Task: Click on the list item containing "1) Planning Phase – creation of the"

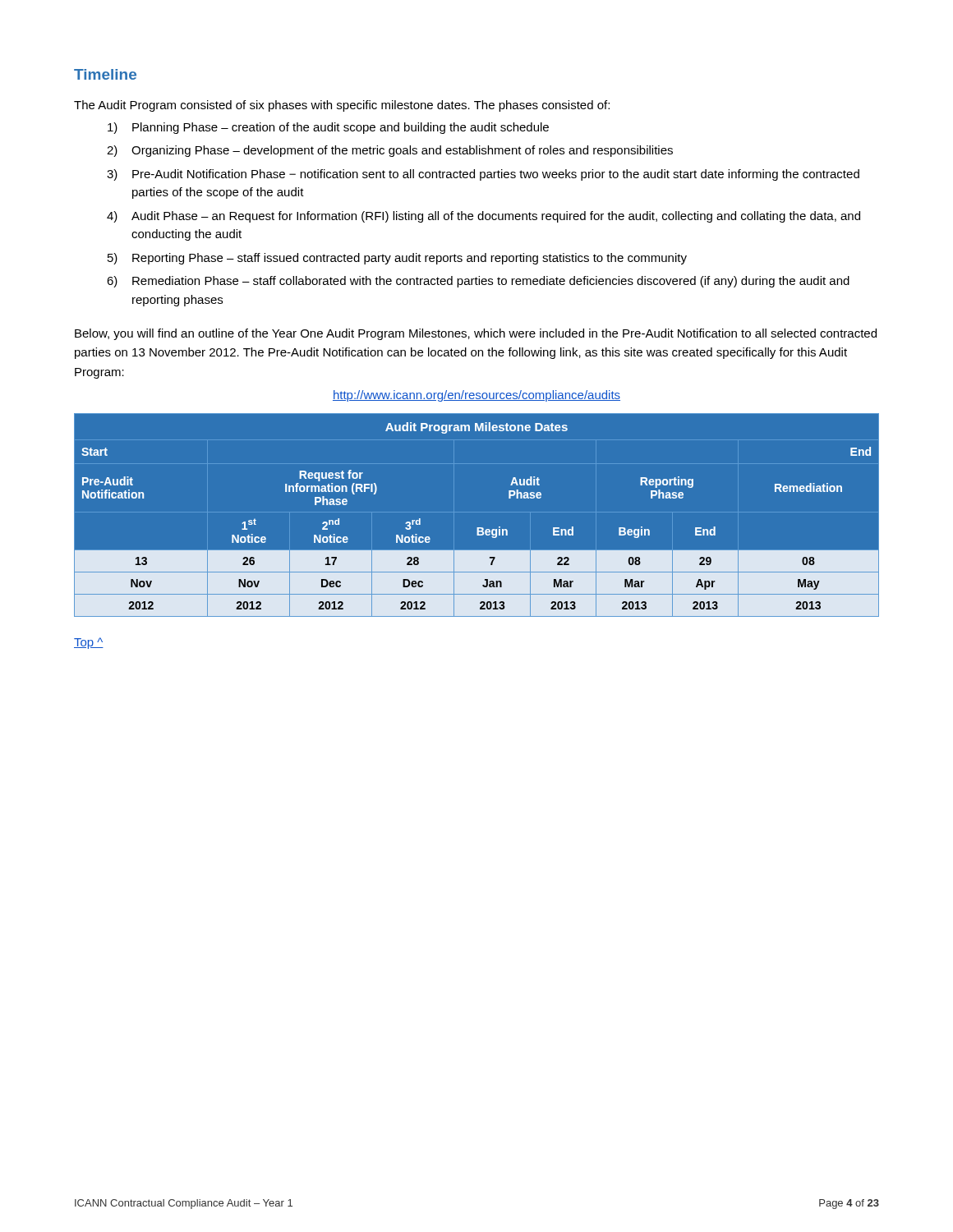Action: (476, 127)
